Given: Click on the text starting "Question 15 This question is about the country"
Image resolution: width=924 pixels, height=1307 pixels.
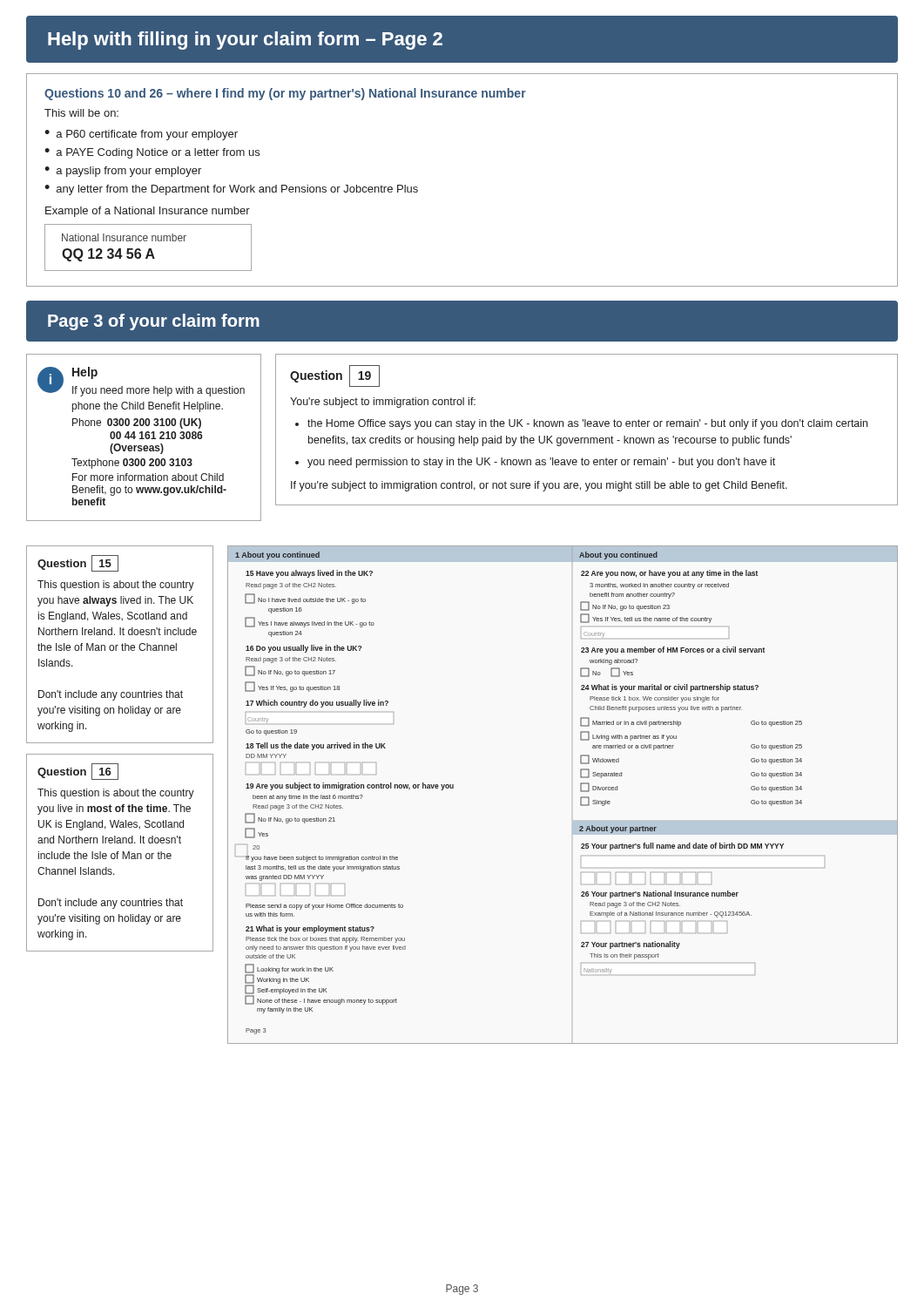Looking at the screenshot, I should coord(120,644).
